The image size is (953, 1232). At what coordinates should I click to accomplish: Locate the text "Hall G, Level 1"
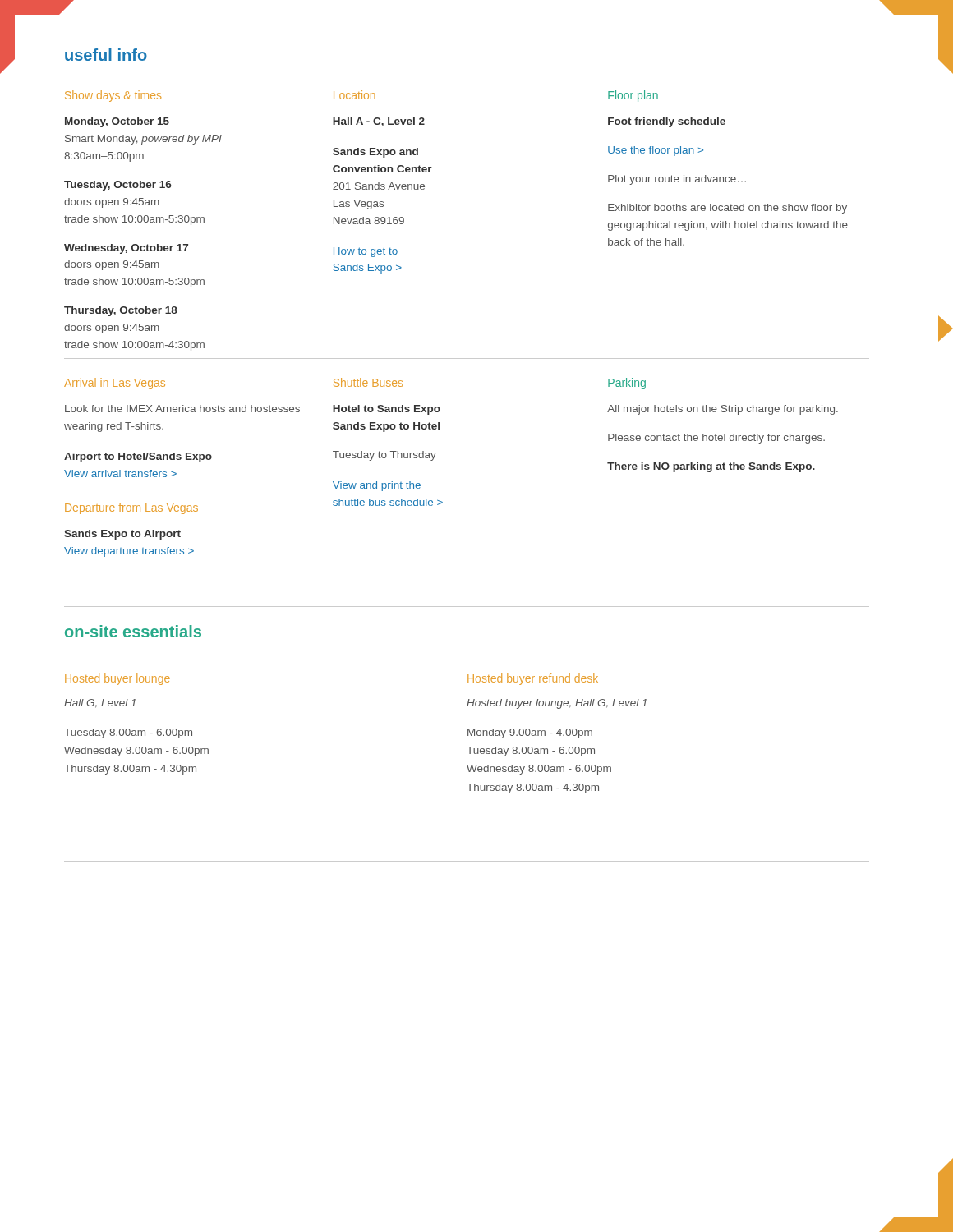click(100, 703)
